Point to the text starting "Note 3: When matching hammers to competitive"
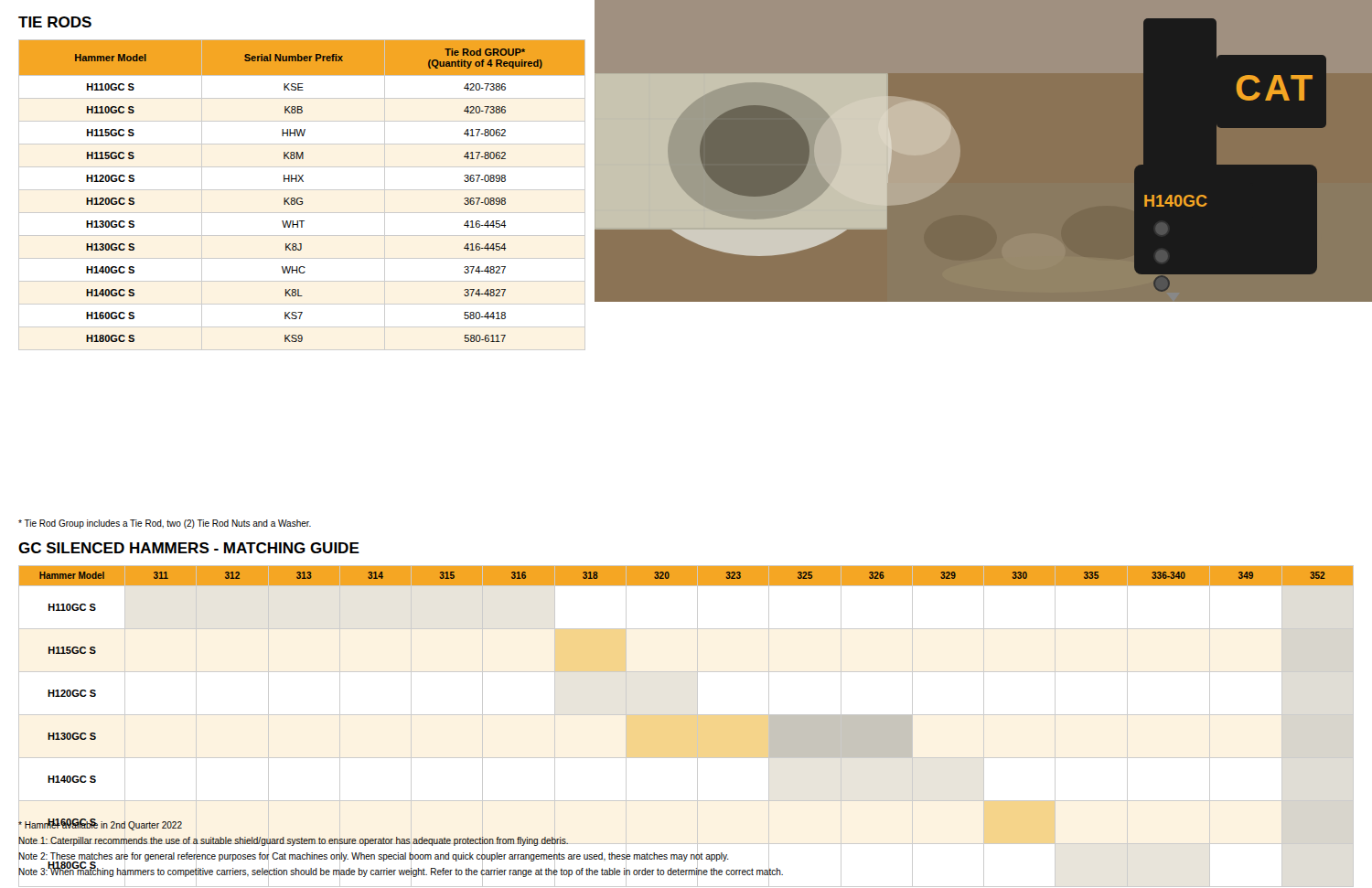 401,872
